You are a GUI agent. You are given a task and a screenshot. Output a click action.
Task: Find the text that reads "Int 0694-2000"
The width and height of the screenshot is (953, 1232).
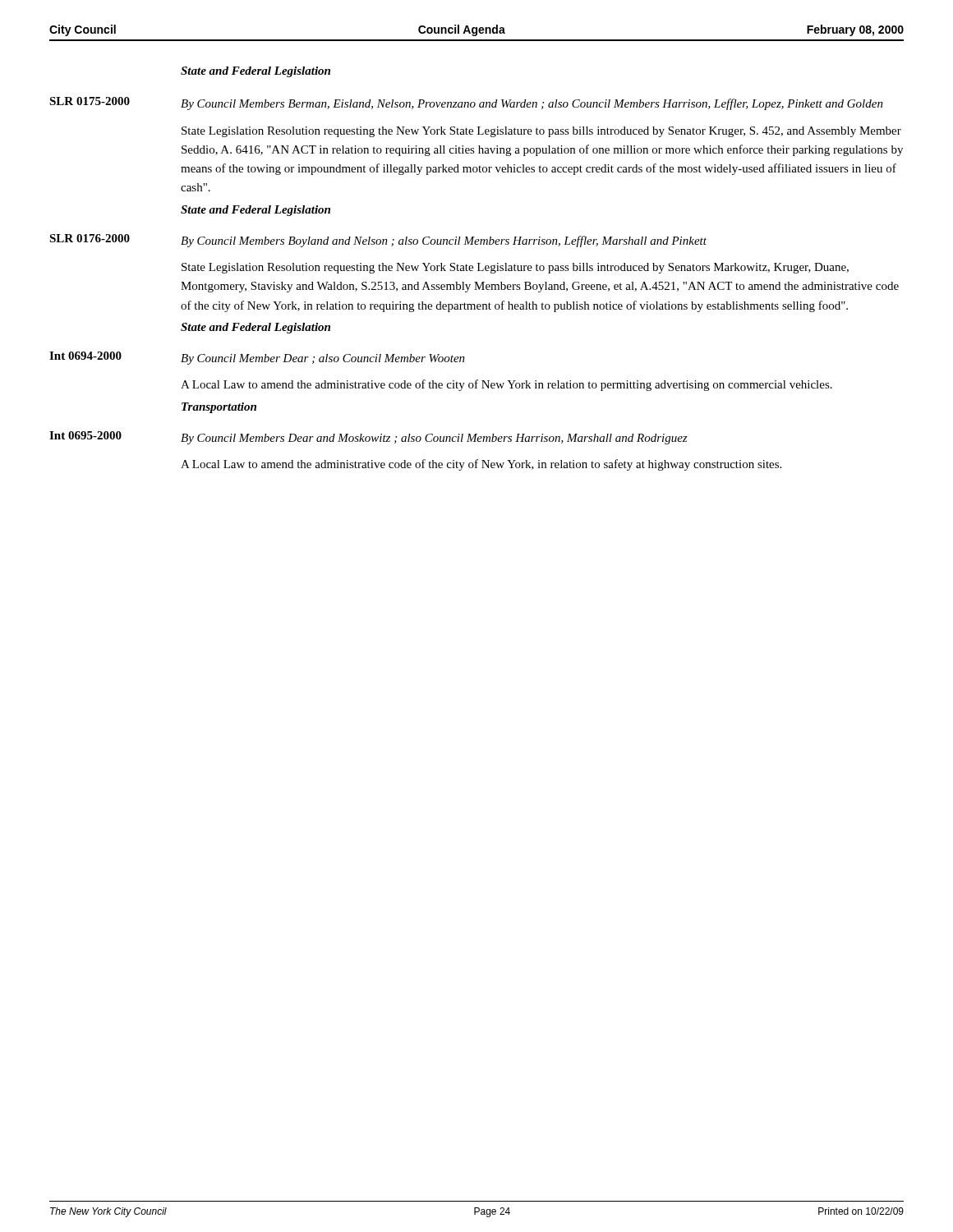(x=85, y=355)
